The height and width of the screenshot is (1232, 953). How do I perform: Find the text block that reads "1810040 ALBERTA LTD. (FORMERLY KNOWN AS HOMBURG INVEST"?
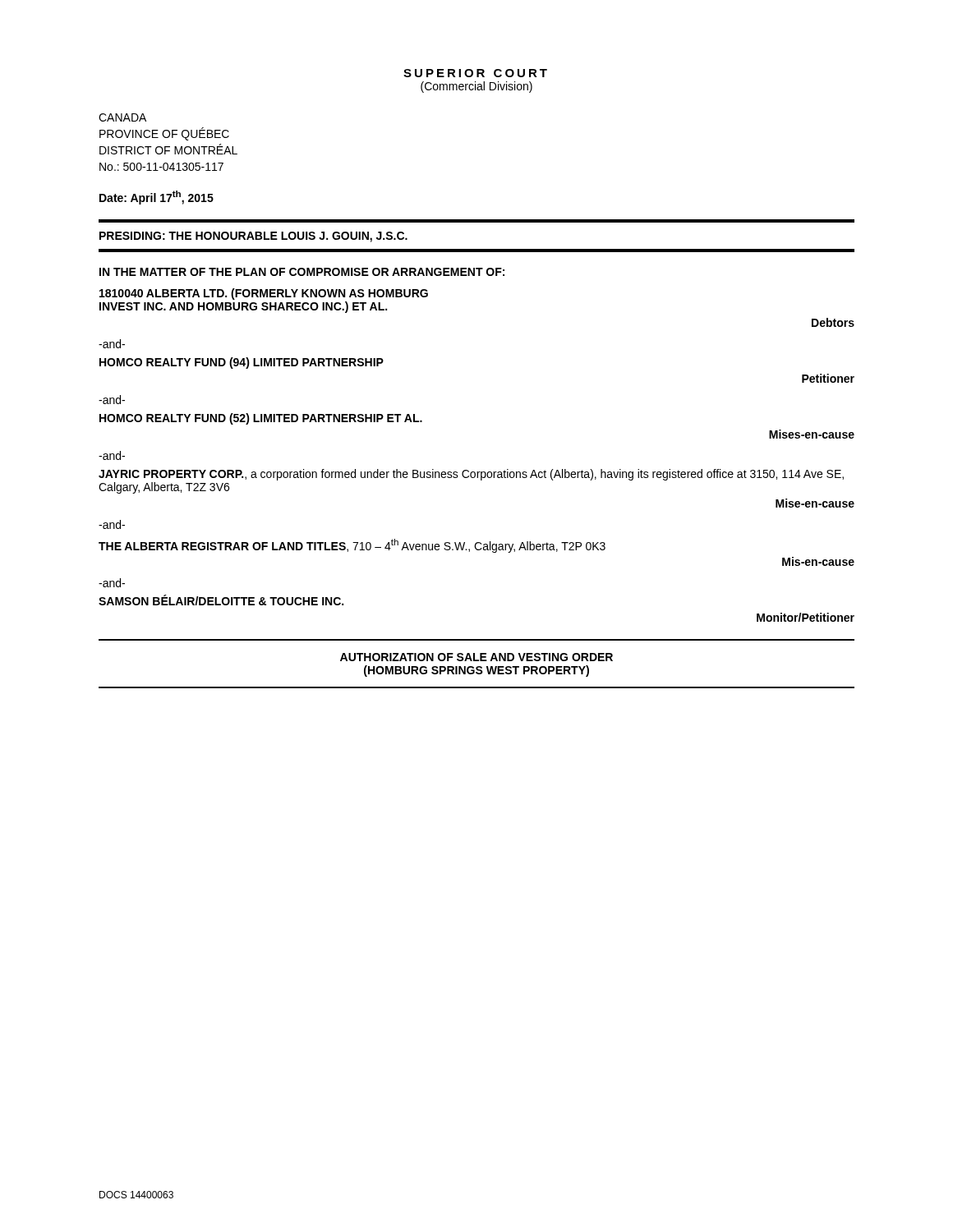264,299
